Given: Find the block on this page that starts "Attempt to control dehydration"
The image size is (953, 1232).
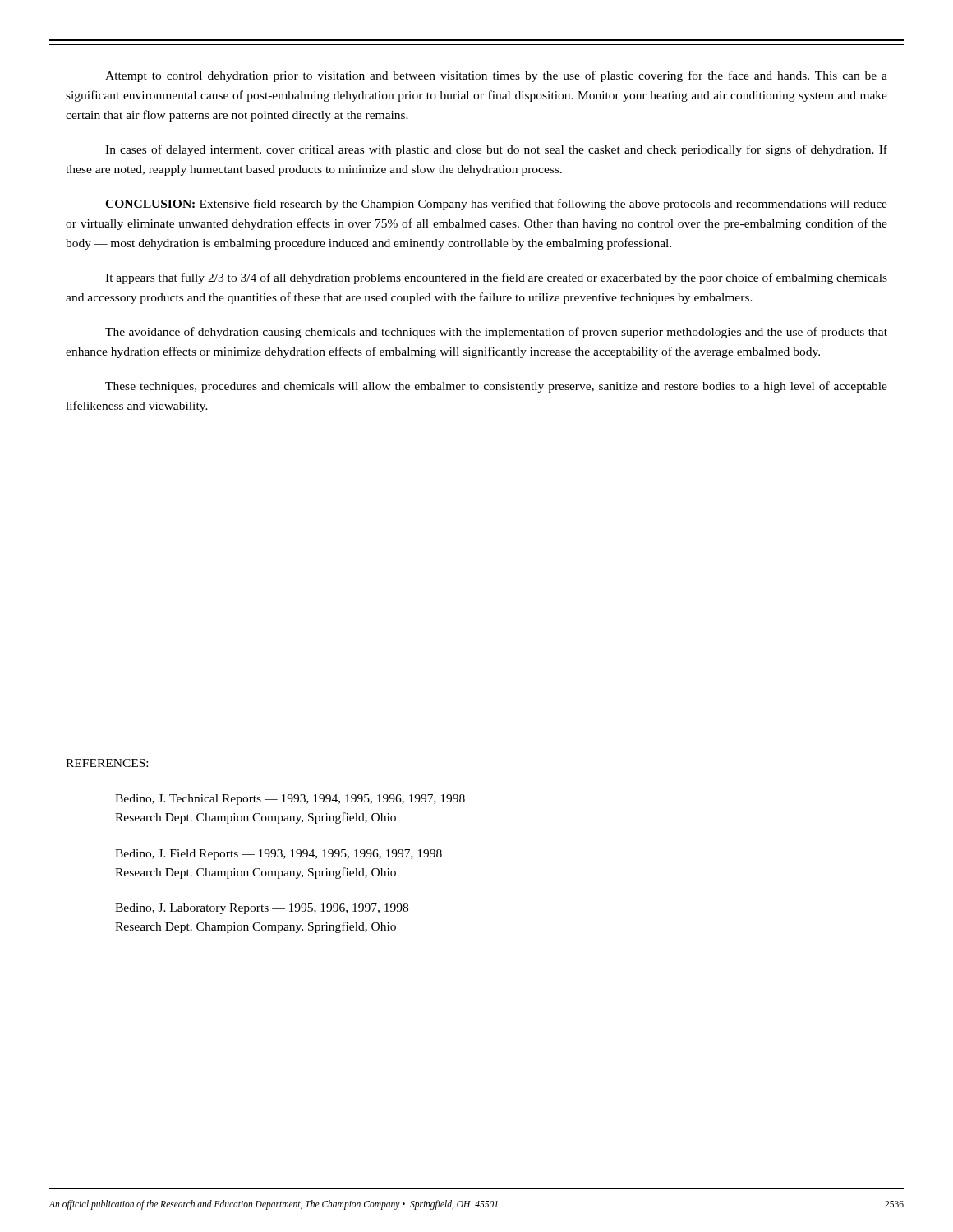Looking at the screenshot, I should click(x=476, y=95).
